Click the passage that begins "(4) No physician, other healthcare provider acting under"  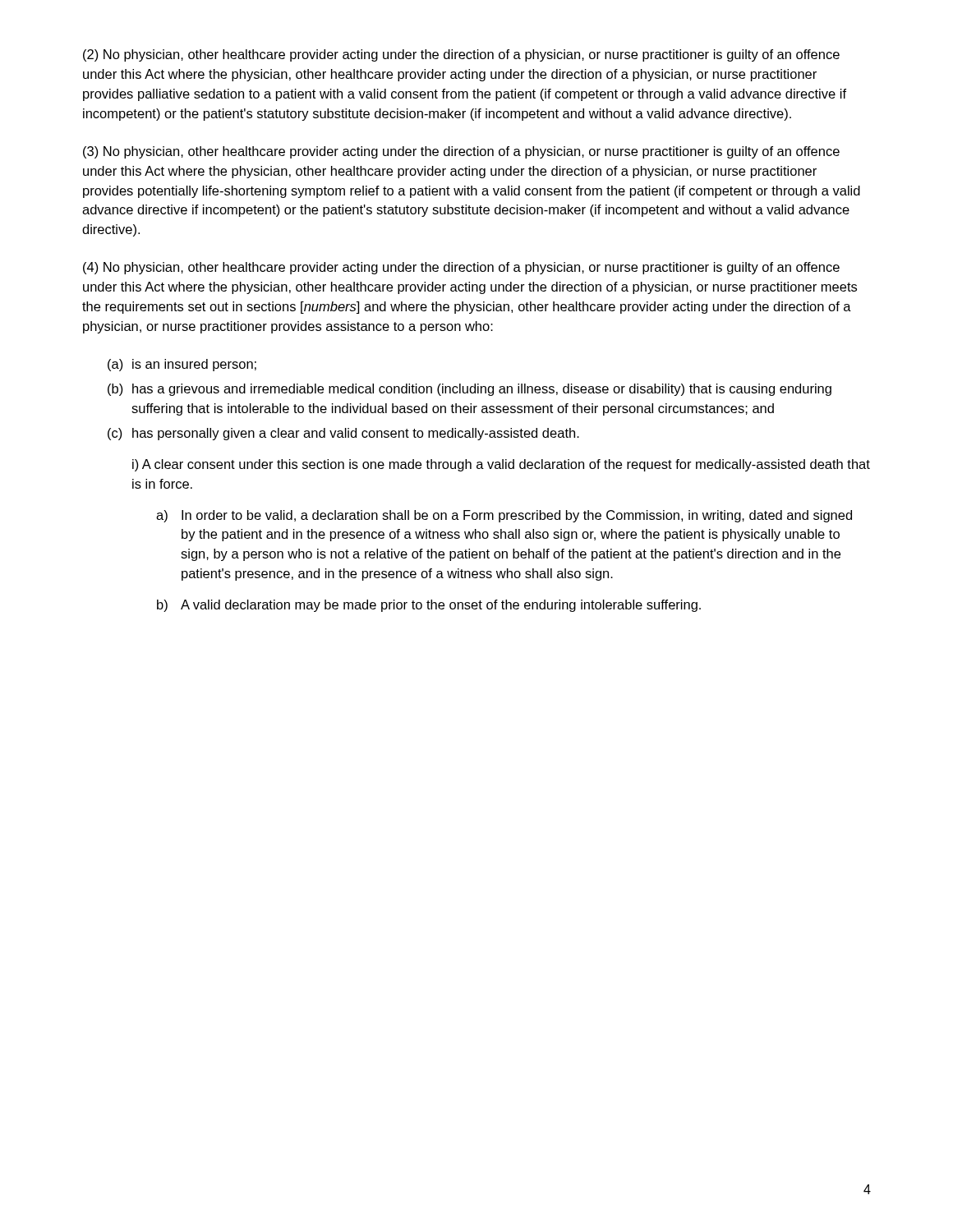(x=470, y=297)
